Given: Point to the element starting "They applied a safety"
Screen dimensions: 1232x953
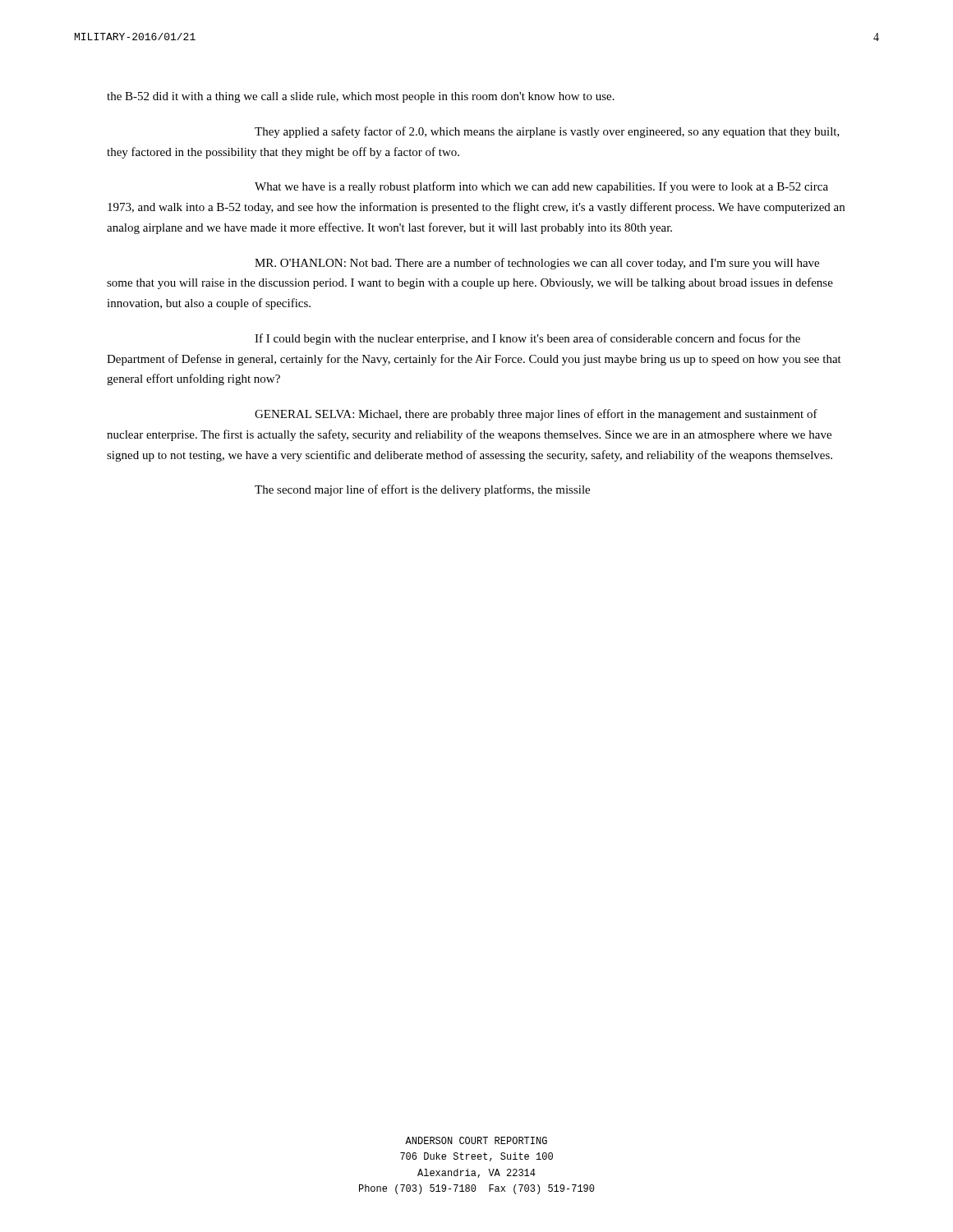Looking at the screenshot, I should click(x=473, y=141).
